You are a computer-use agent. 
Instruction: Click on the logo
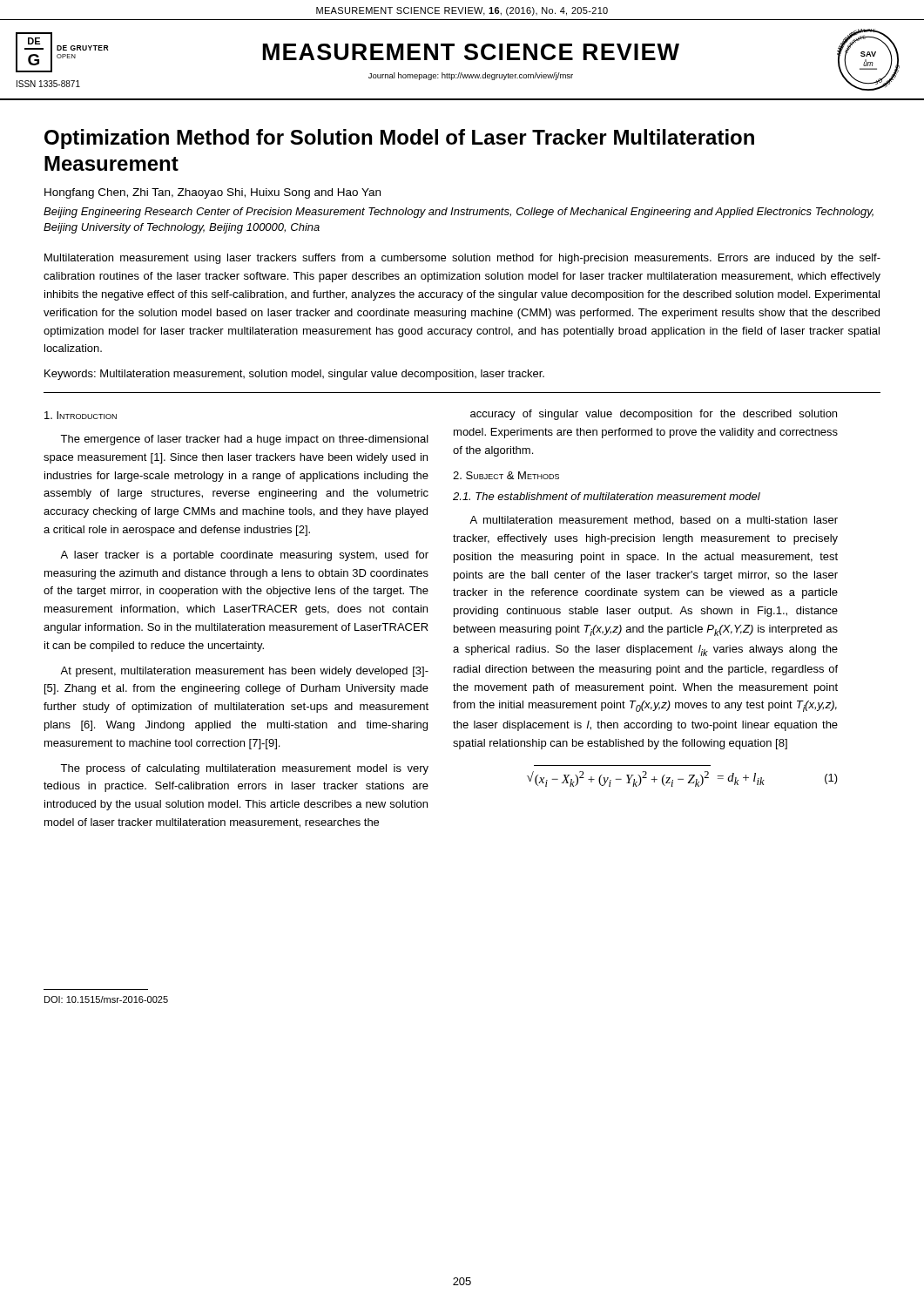pyautogui.click(x=462, y=60)
